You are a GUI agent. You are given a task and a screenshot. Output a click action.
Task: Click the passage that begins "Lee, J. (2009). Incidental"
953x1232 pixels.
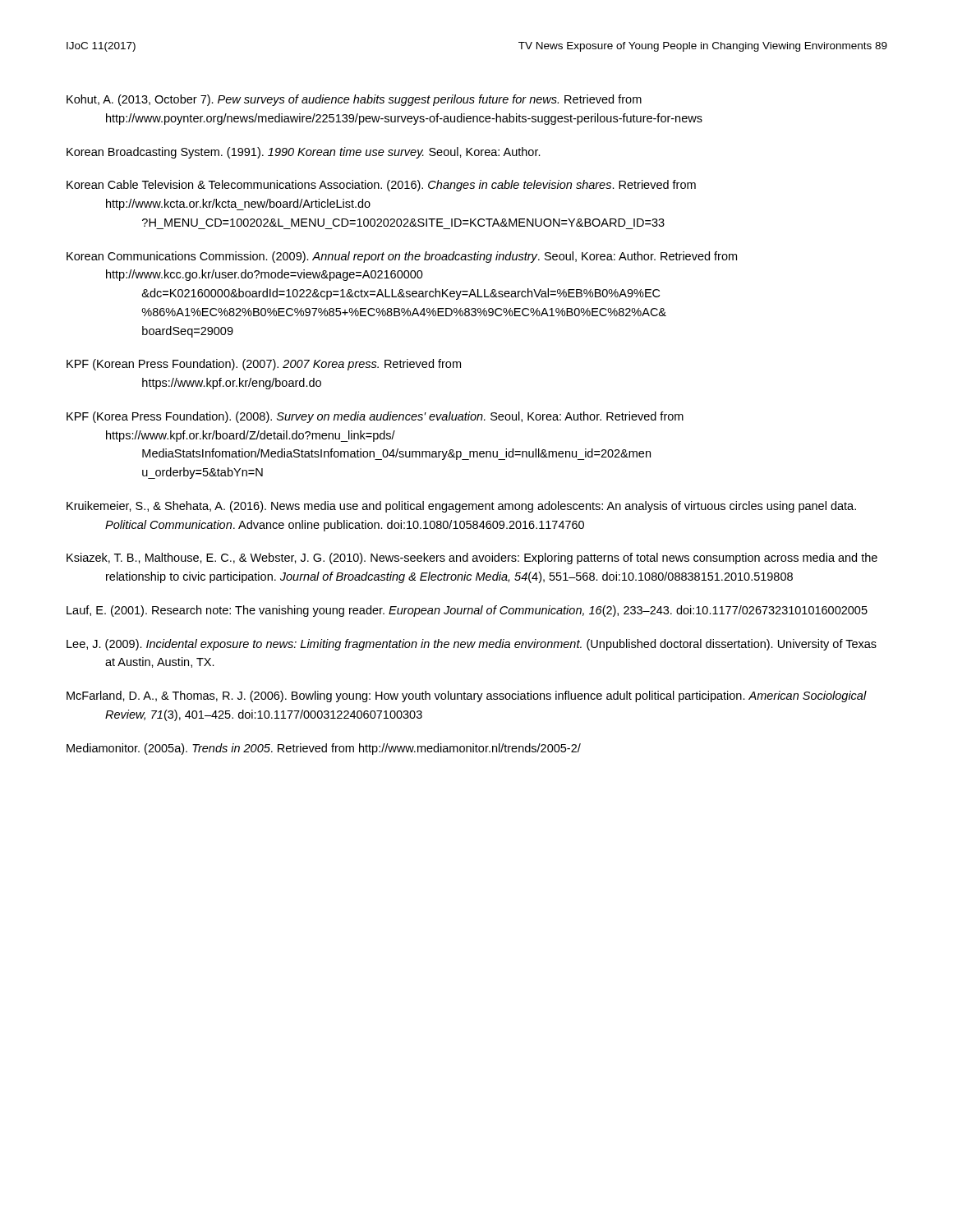[471, 653]
